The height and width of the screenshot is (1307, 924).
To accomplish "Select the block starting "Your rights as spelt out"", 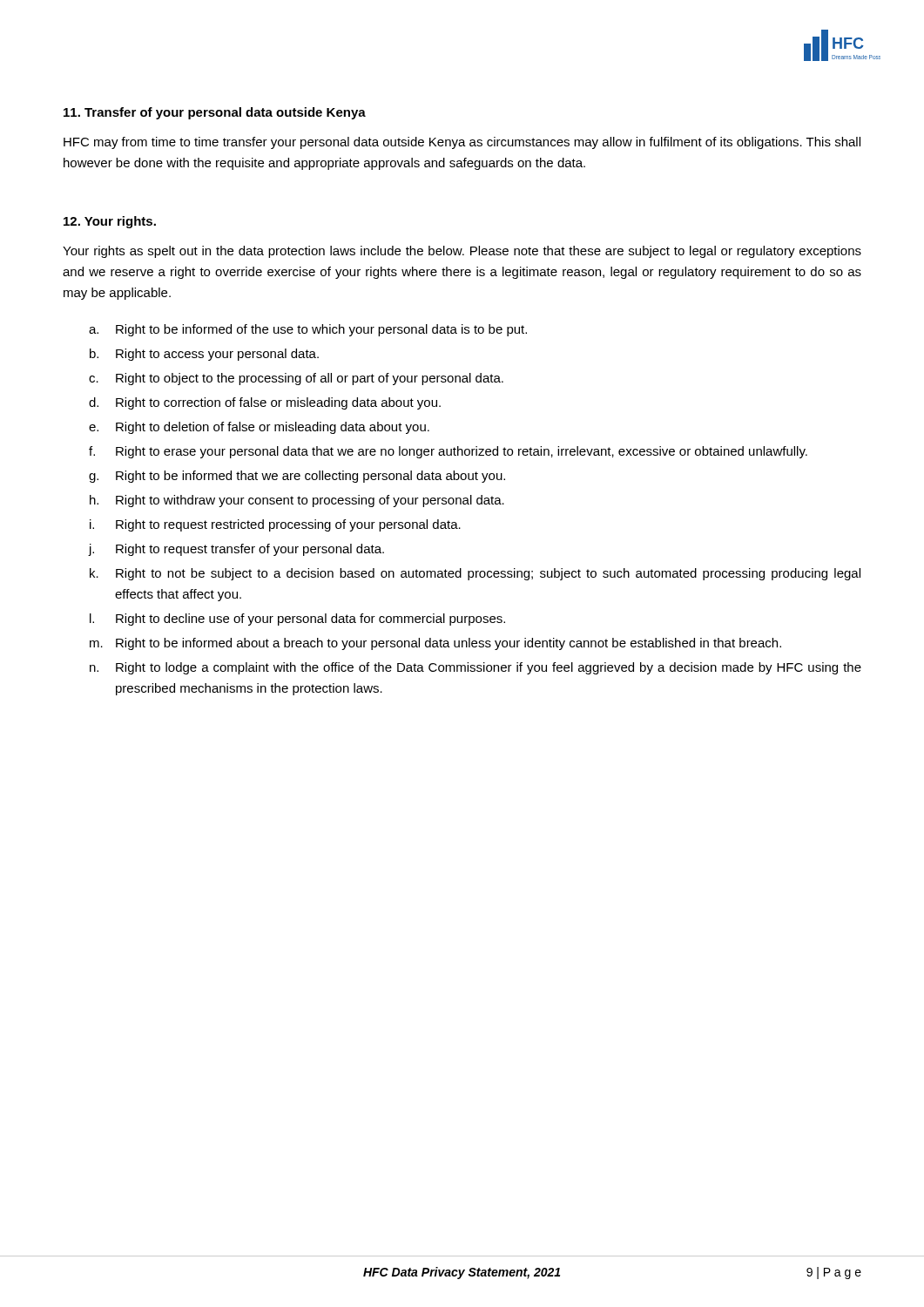I will point(462,271).
